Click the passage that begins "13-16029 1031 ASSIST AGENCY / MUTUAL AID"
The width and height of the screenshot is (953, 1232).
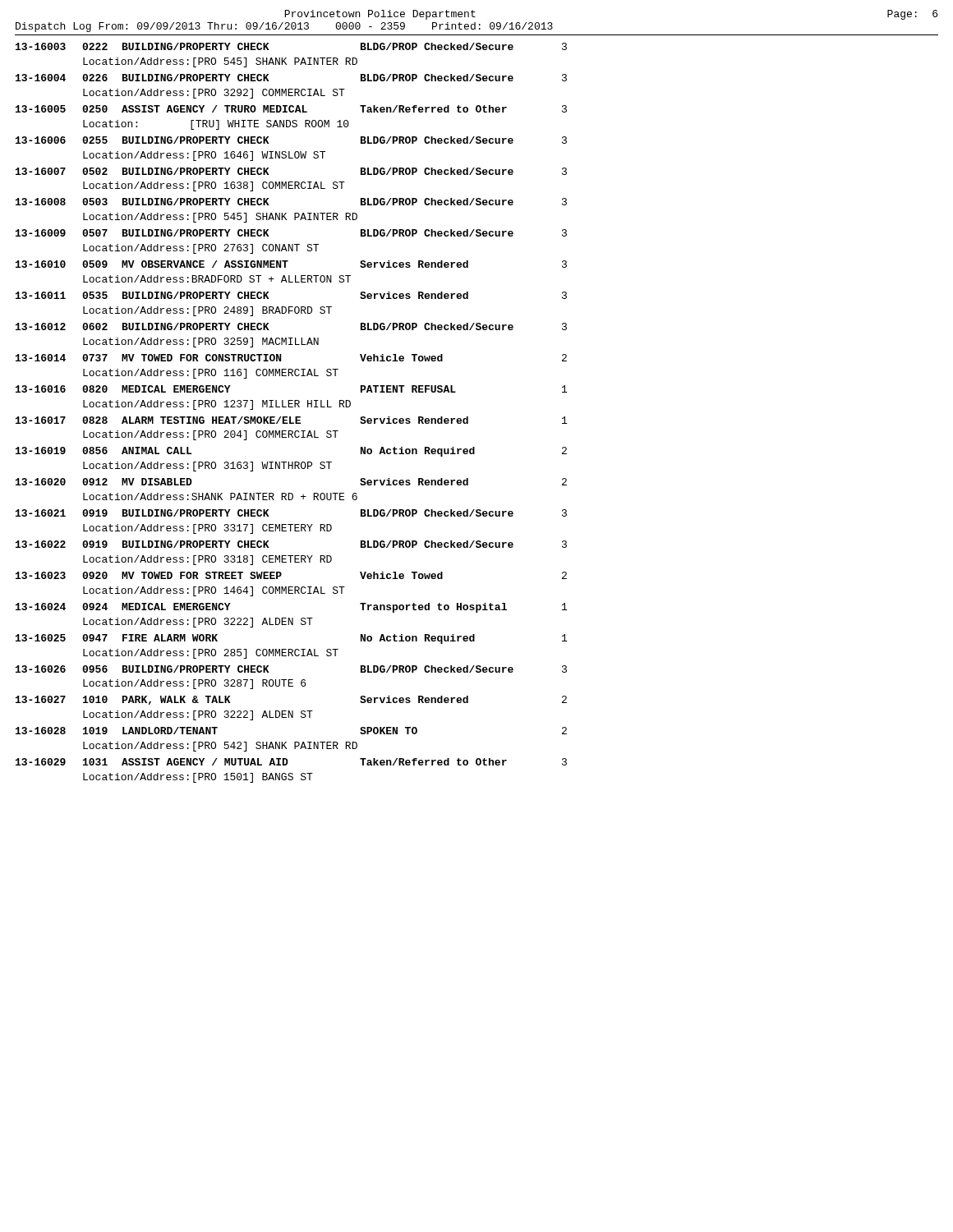(476, 770)
